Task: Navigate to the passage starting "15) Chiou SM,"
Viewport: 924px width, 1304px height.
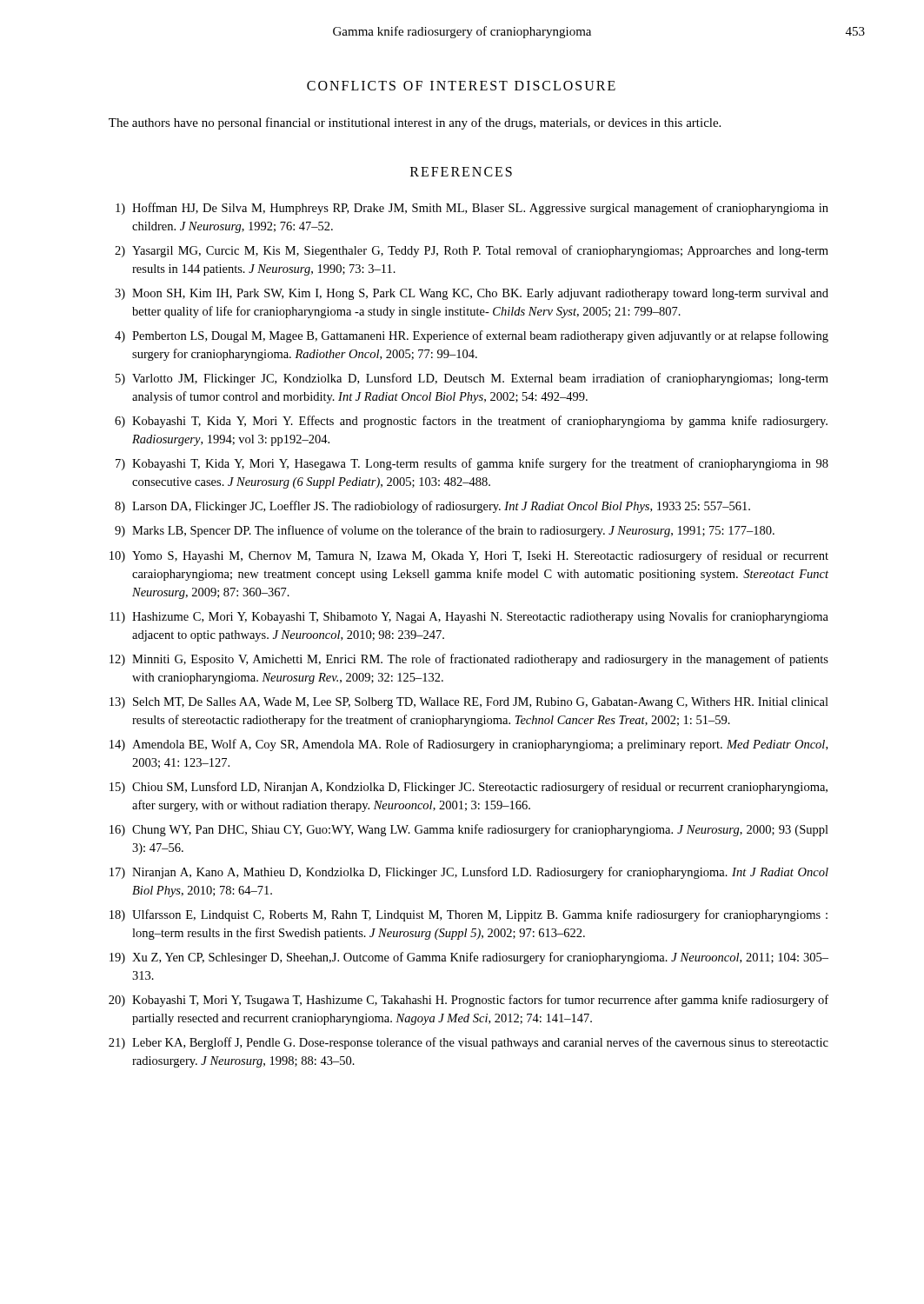Action: click(462, 796)
